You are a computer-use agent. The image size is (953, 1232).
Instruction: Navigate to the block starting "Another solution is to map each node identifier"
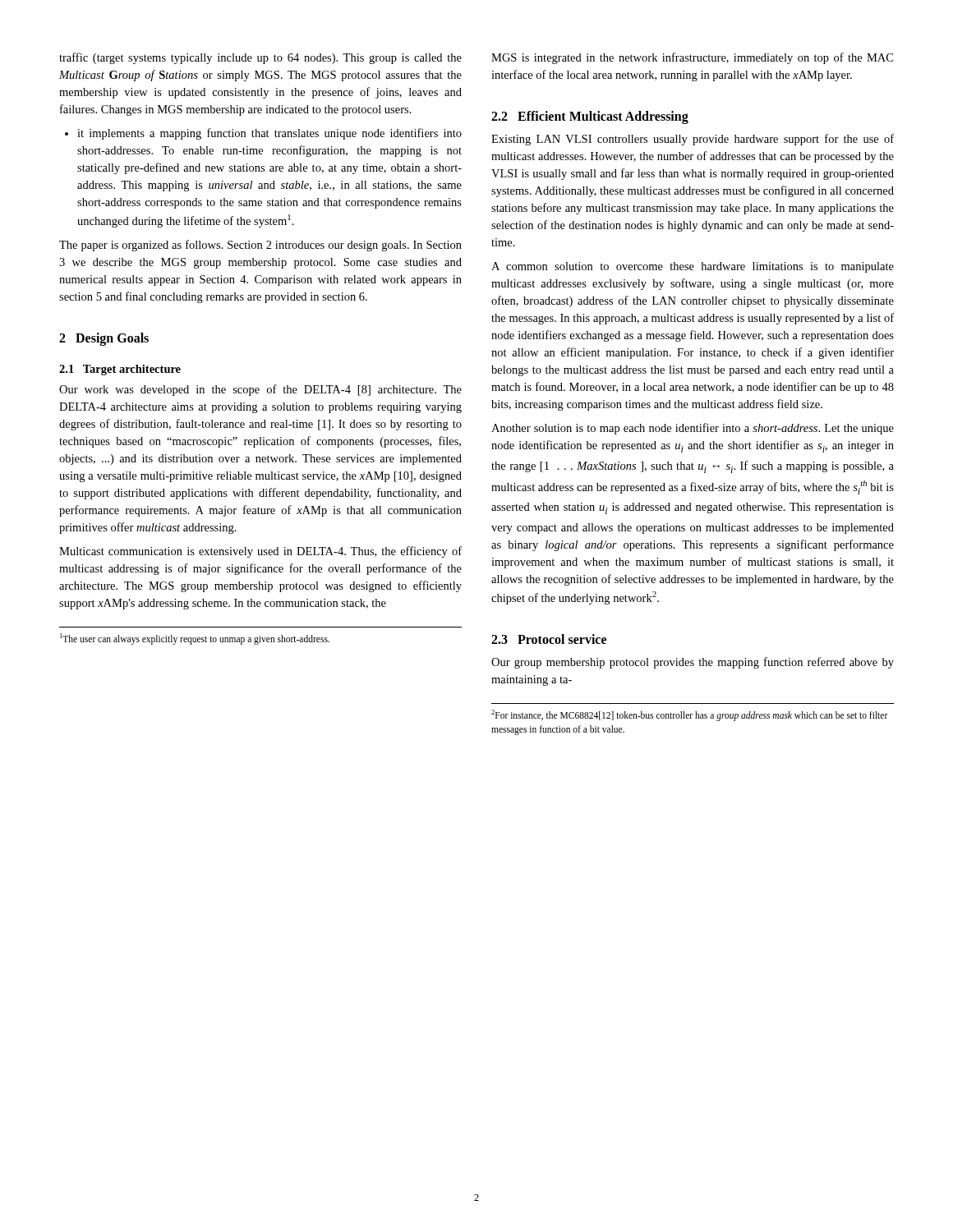[693, 513]
